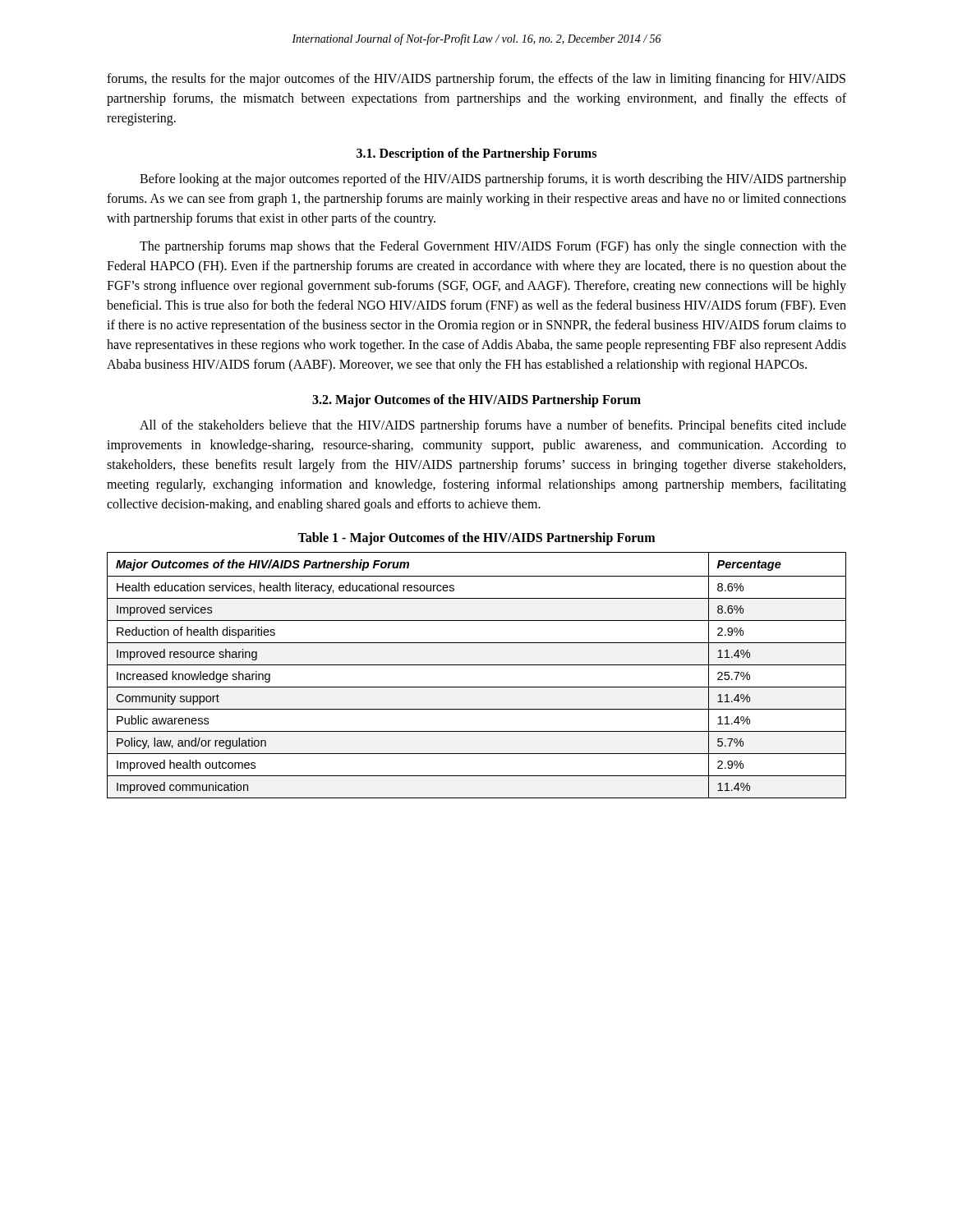Select the text block containing "All of the stakeholders"
Viewport: 953px width, 1232px height.
point(476,464)
